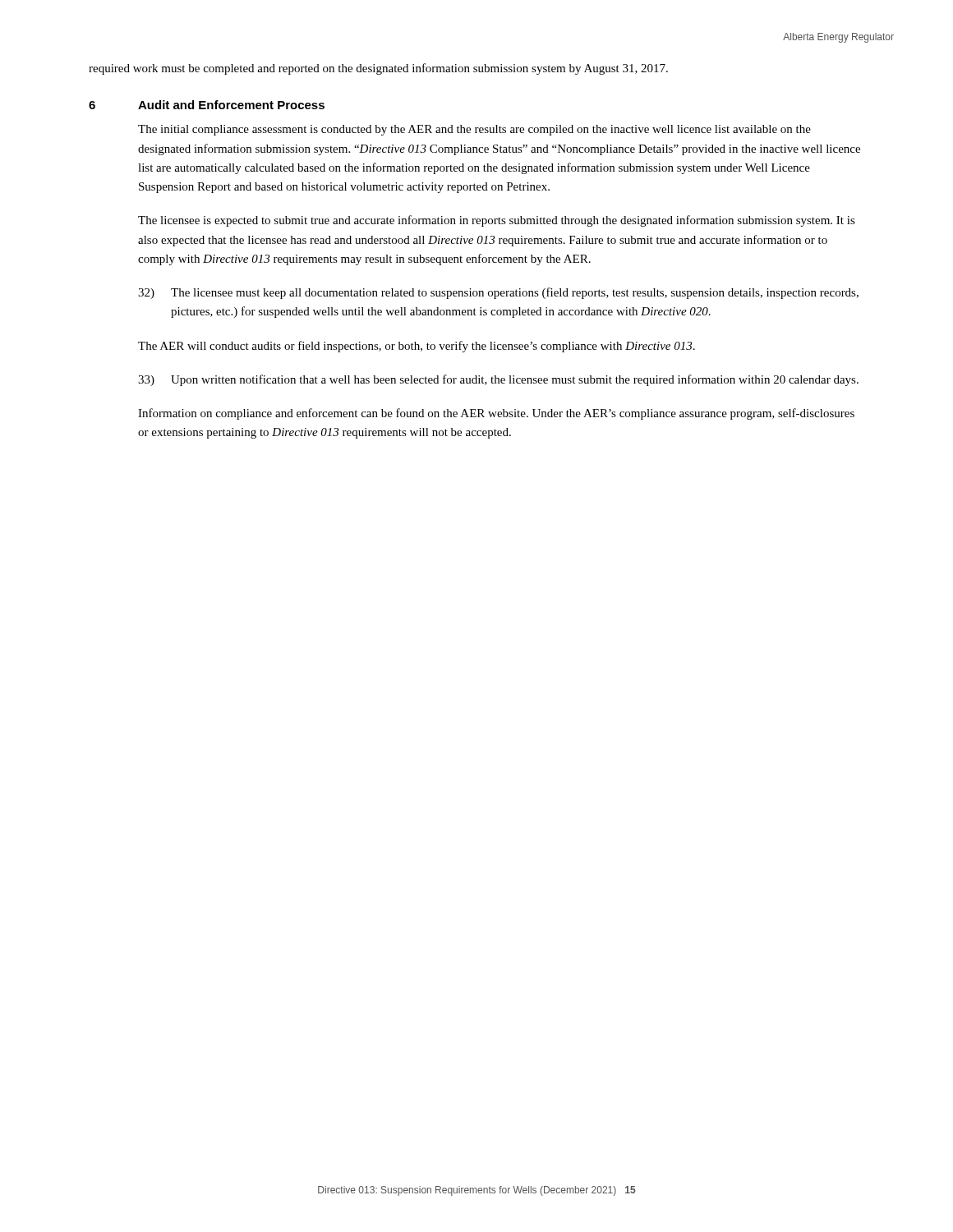953x1232 pixels.
Task: Locate the passage starting "The licensee is expected to"
Action: (x=497, y=239)
